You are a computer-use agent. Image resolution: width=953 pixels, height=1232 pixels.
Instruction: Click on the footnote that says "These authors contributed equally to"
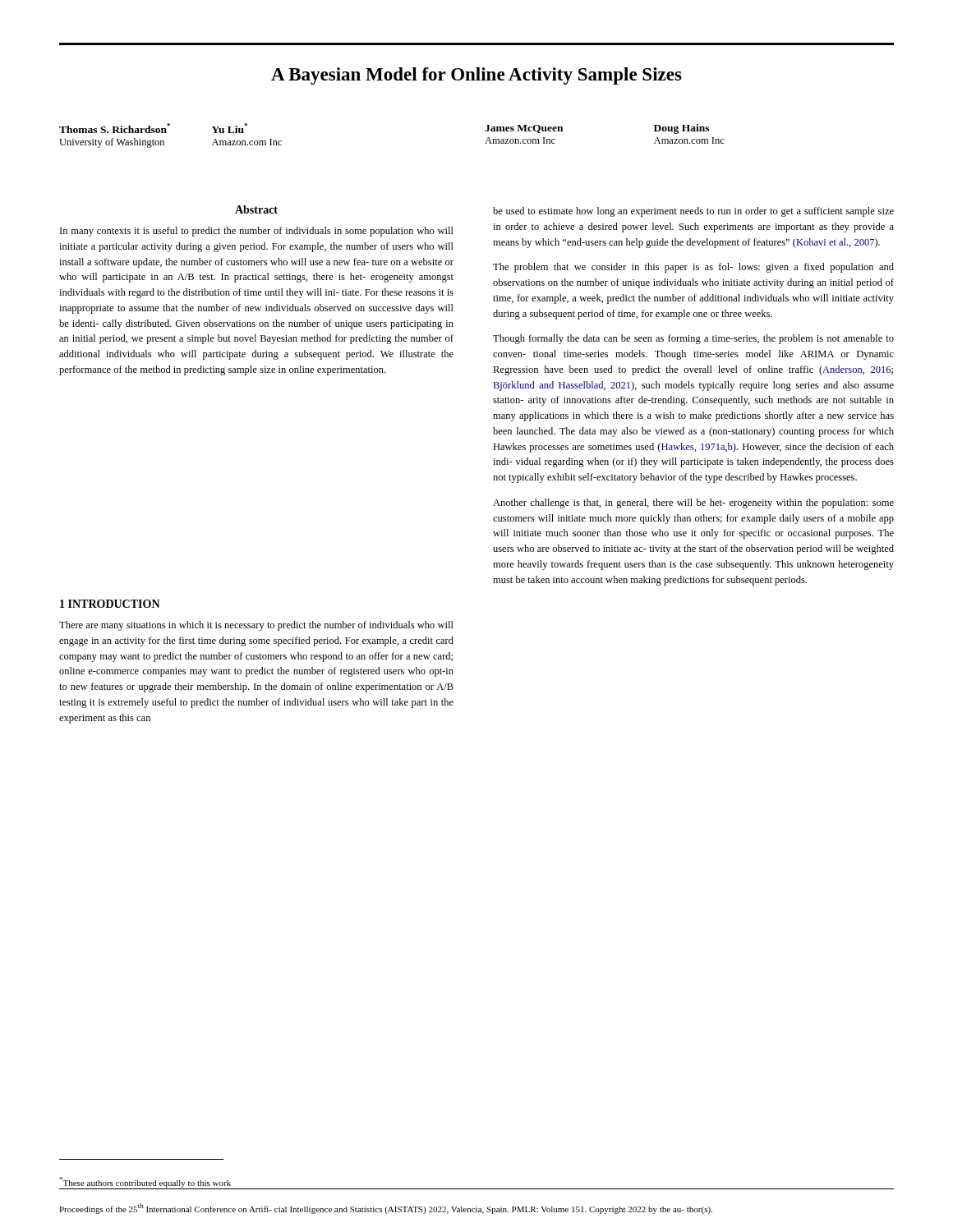point(256,1182)
